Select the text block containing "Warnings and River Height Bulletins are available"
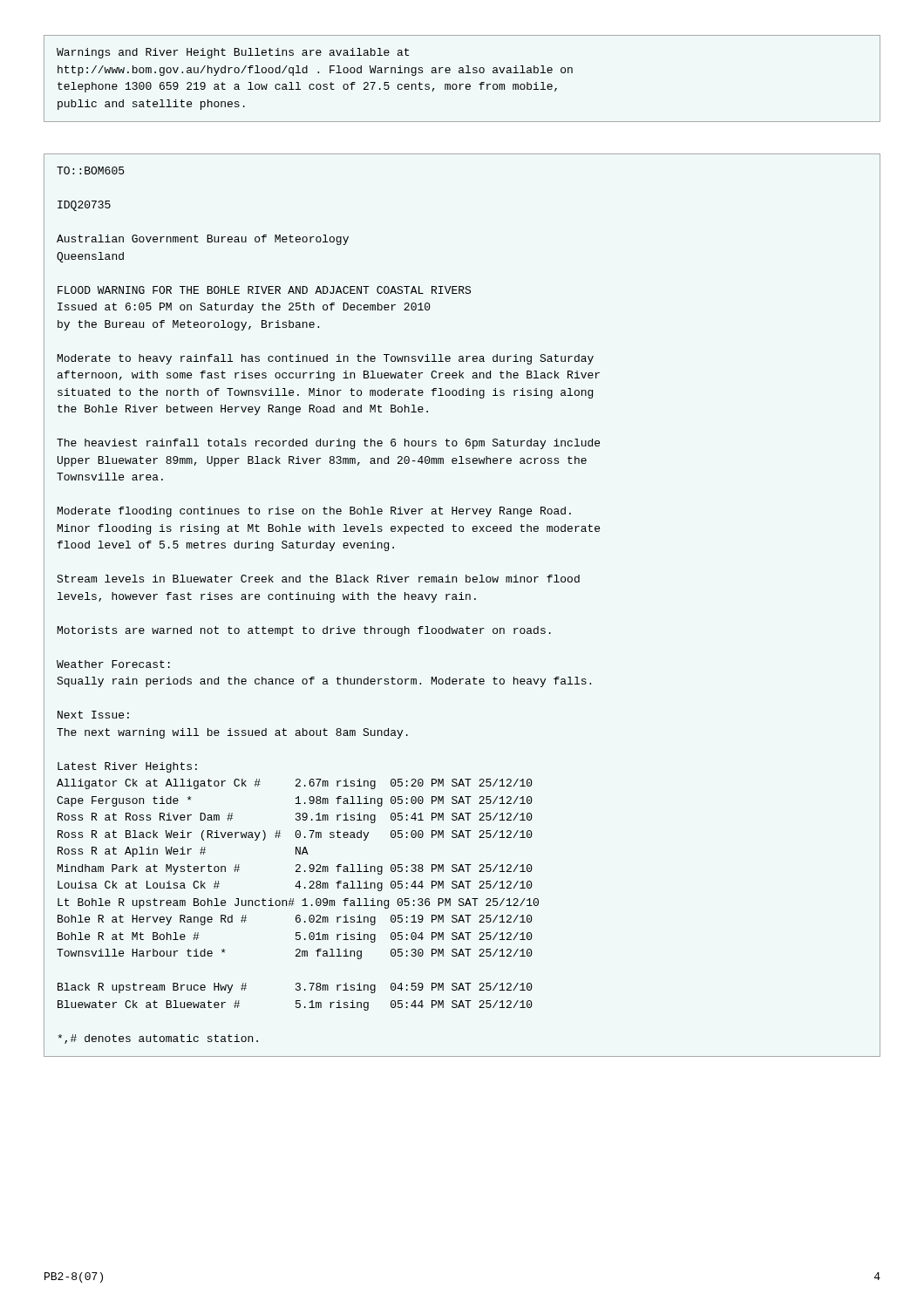Image resolution: width=924 pixels, height=1308 pixels. 315,78
